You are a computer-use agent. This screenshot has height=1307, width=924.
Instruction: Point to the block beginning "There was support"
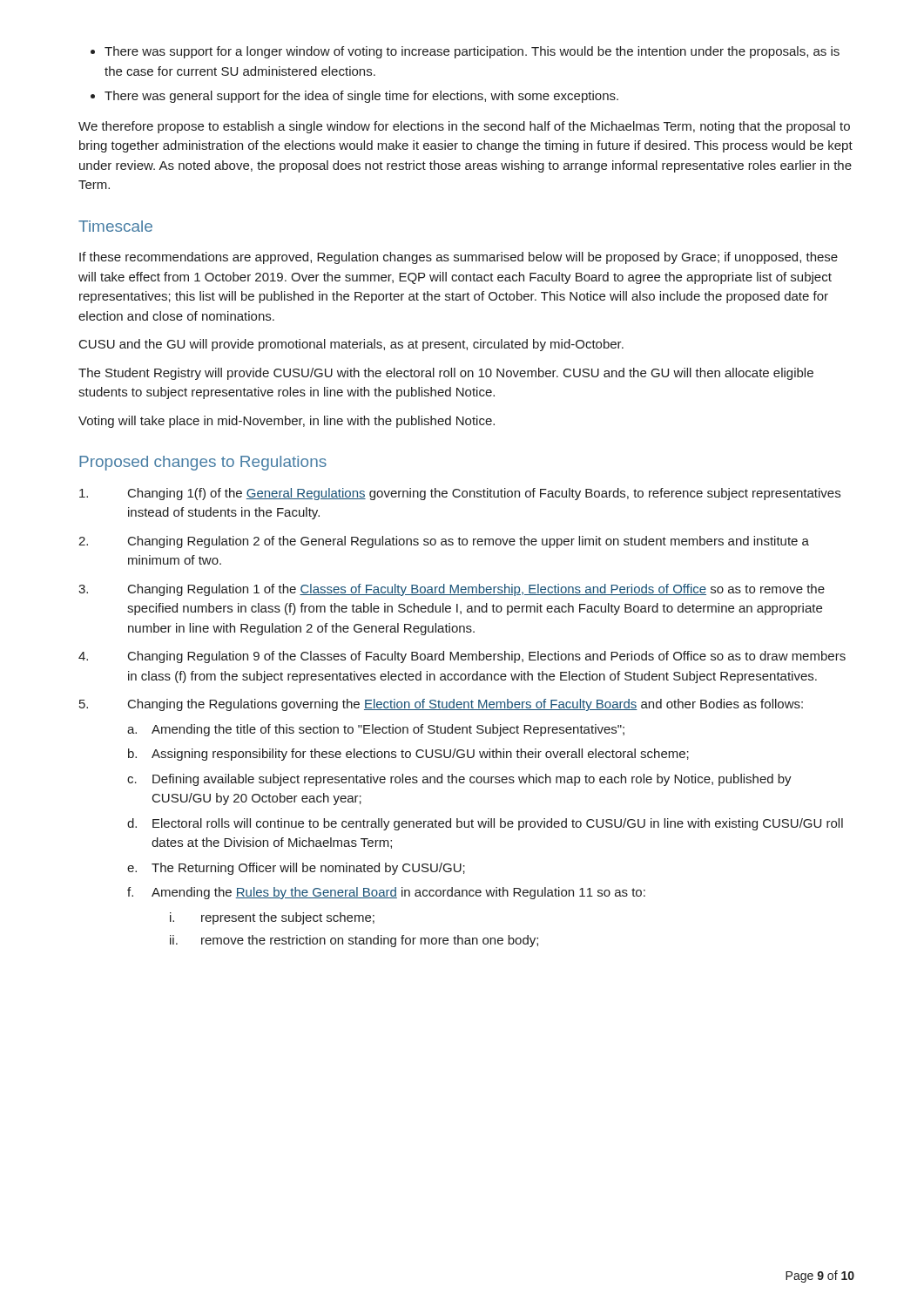[465, 52]
